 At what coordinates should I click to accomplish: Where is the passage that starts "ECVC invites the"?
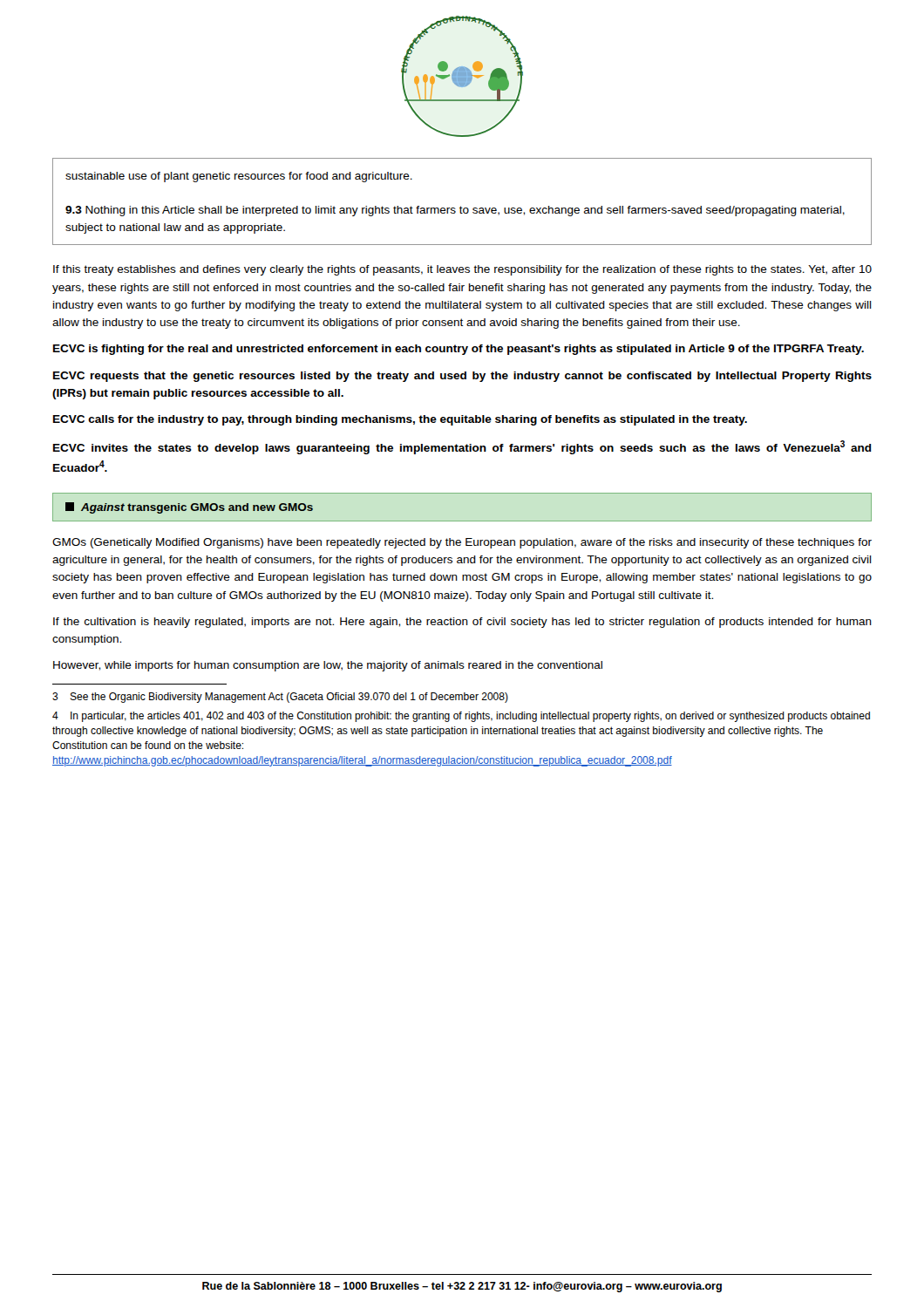pos(462,457)
